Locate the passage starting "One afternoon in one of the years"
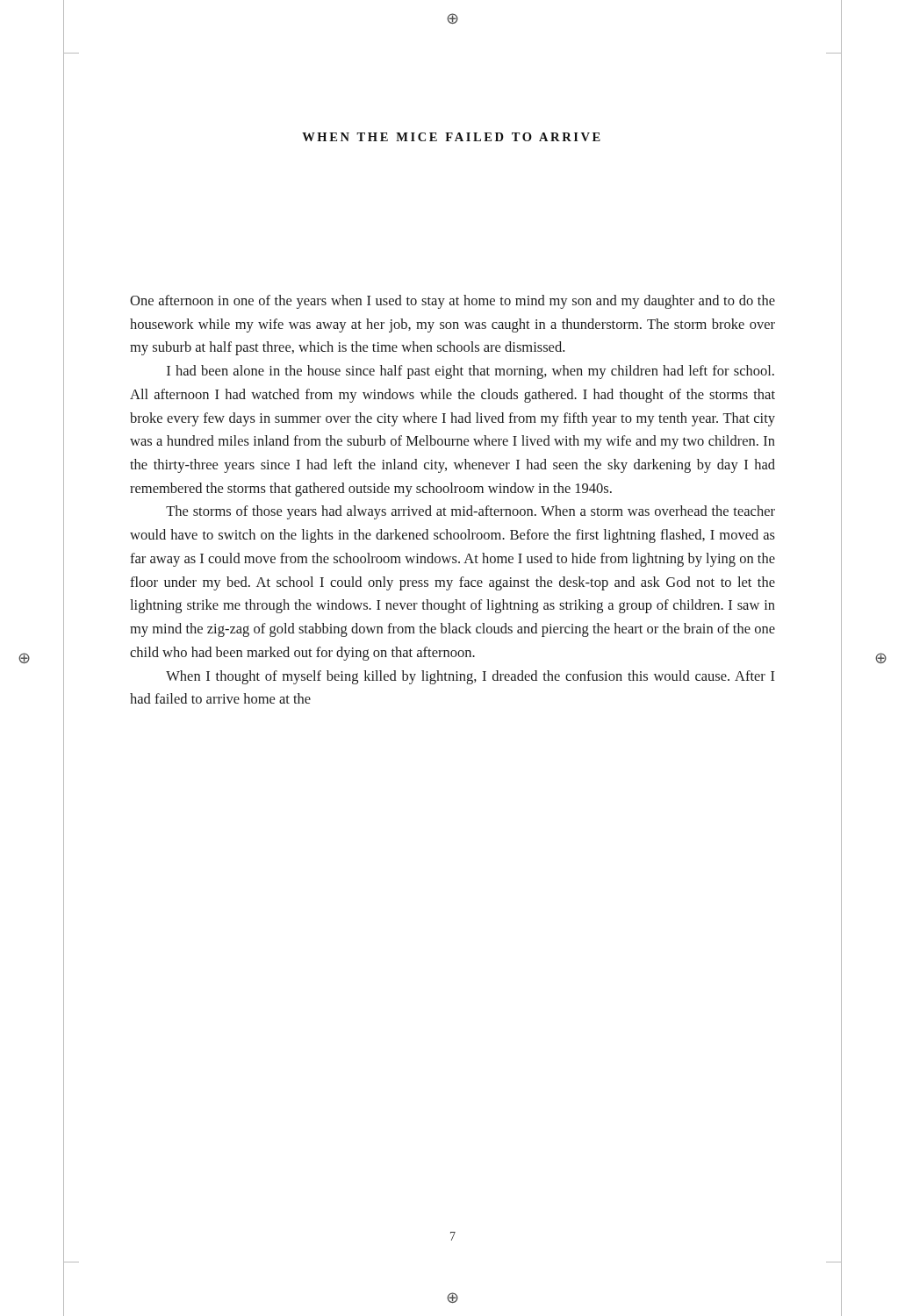Image resolution: width=905 pixels, height=1316 pixels. [x=452, y=500]
